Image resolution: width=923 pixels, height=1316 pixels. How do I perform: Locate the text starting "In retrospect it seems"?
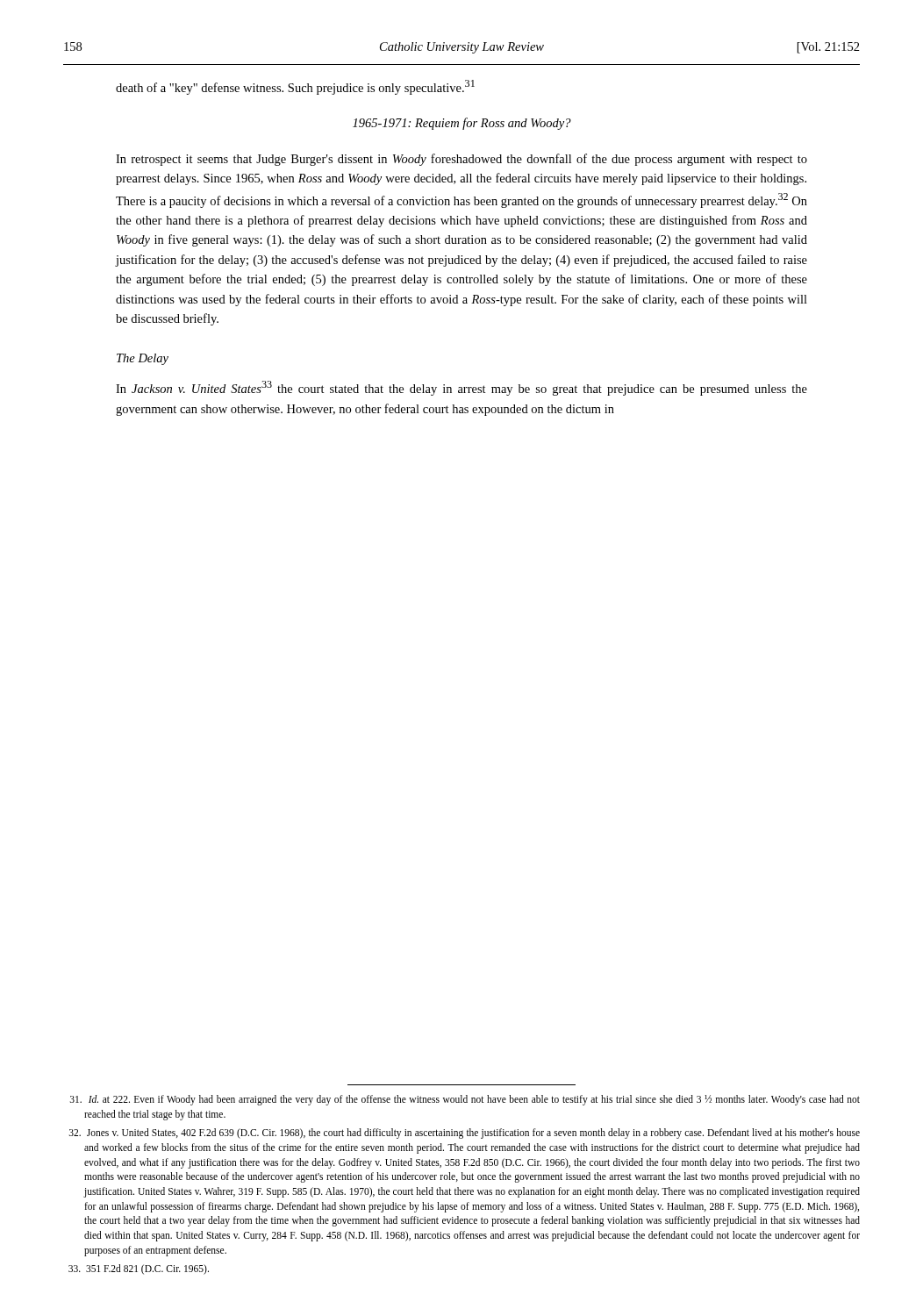(x=462, y=239)
